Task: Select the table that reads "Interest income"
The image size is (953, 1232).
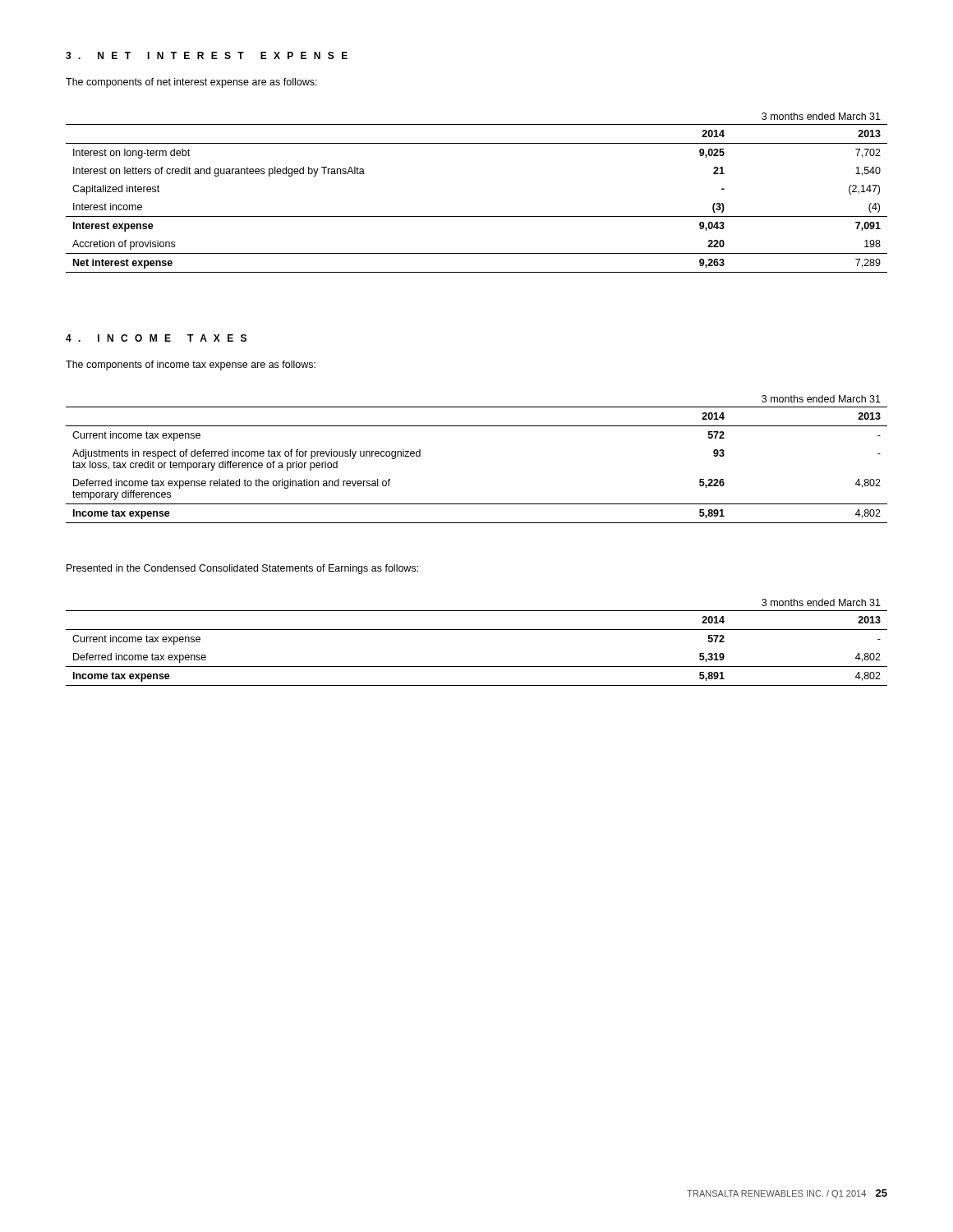Action: tap(476, 190)
